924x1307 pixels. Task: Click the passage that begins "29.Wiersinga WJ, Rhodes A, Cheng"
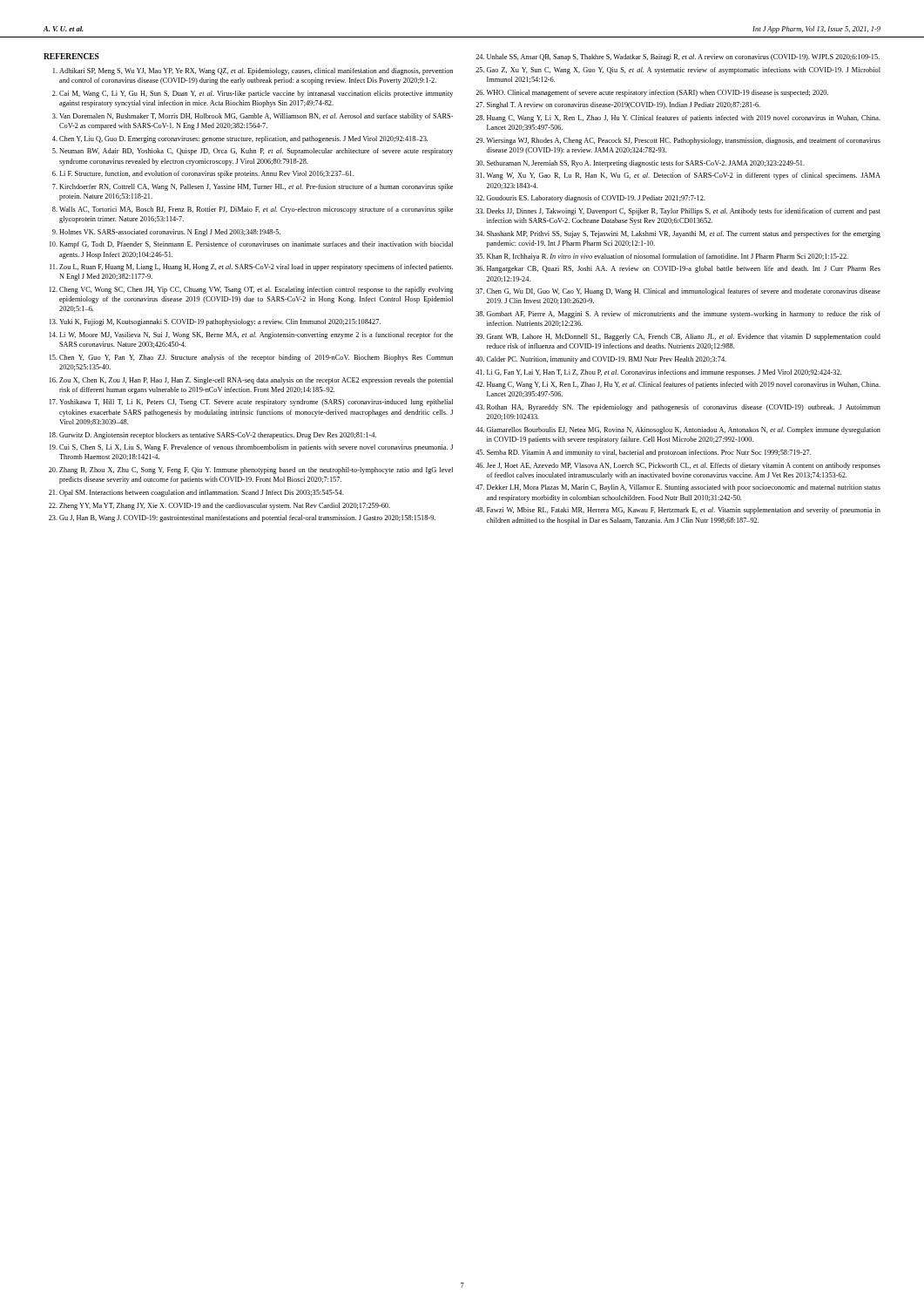point(676,146)
